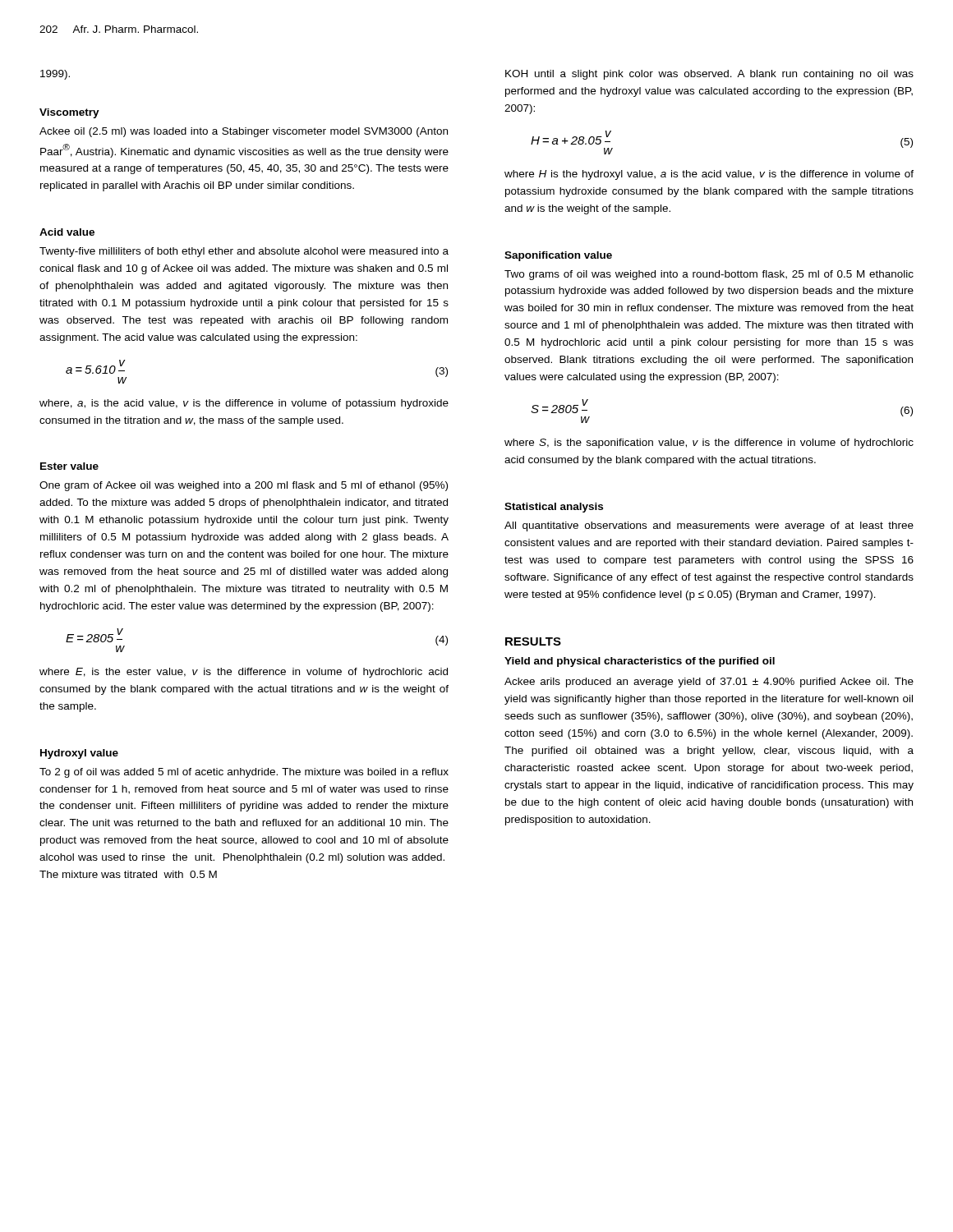Find the block on this page that starts "Two grams of oil was weighed"
953x1232 pixels.
click(709, 325)
